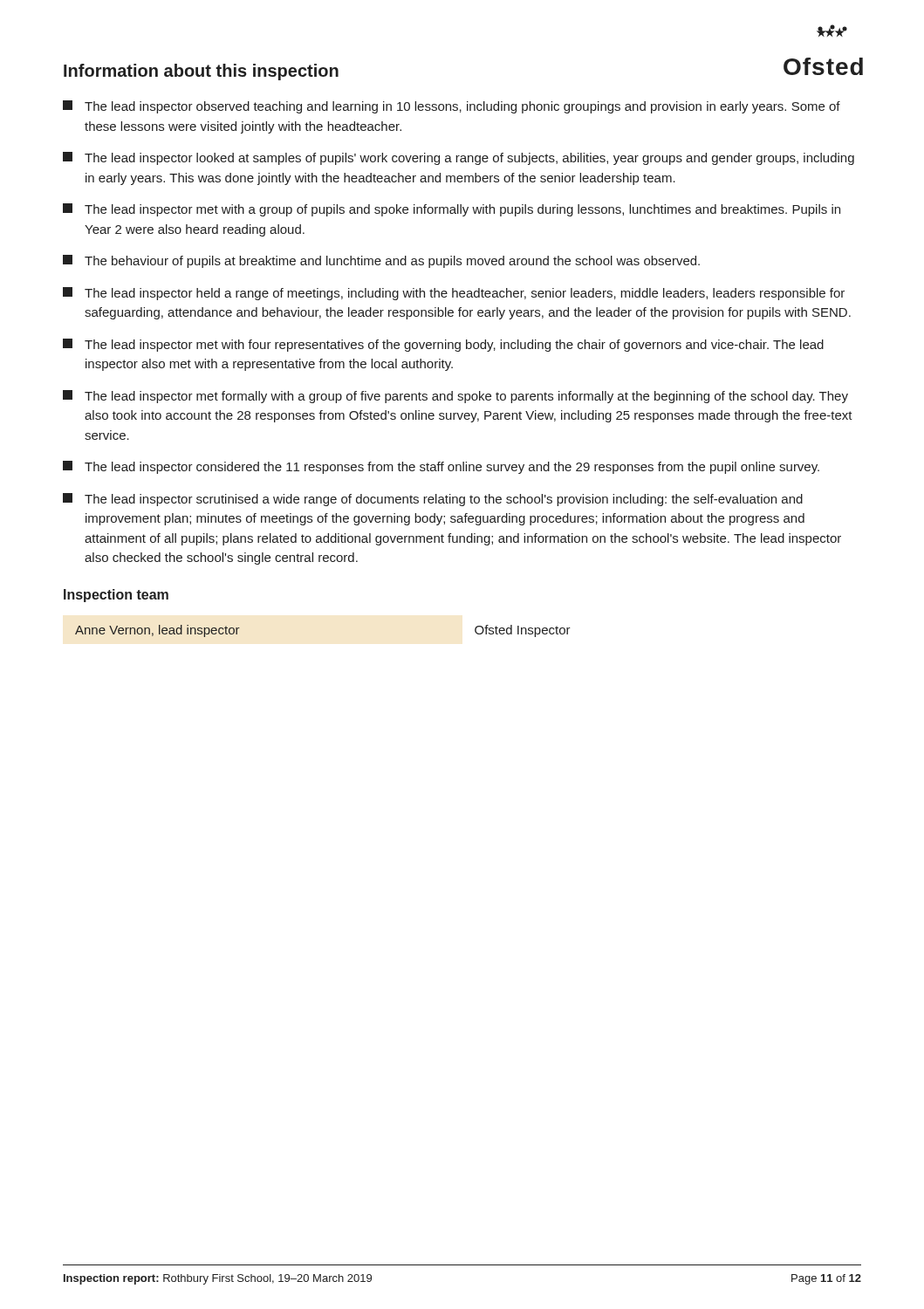Where is the passage that starts "The behaviour of pupils"?
Image resolution: width=924 pixels, height=1309 pixels.
(x=462, y=261)
